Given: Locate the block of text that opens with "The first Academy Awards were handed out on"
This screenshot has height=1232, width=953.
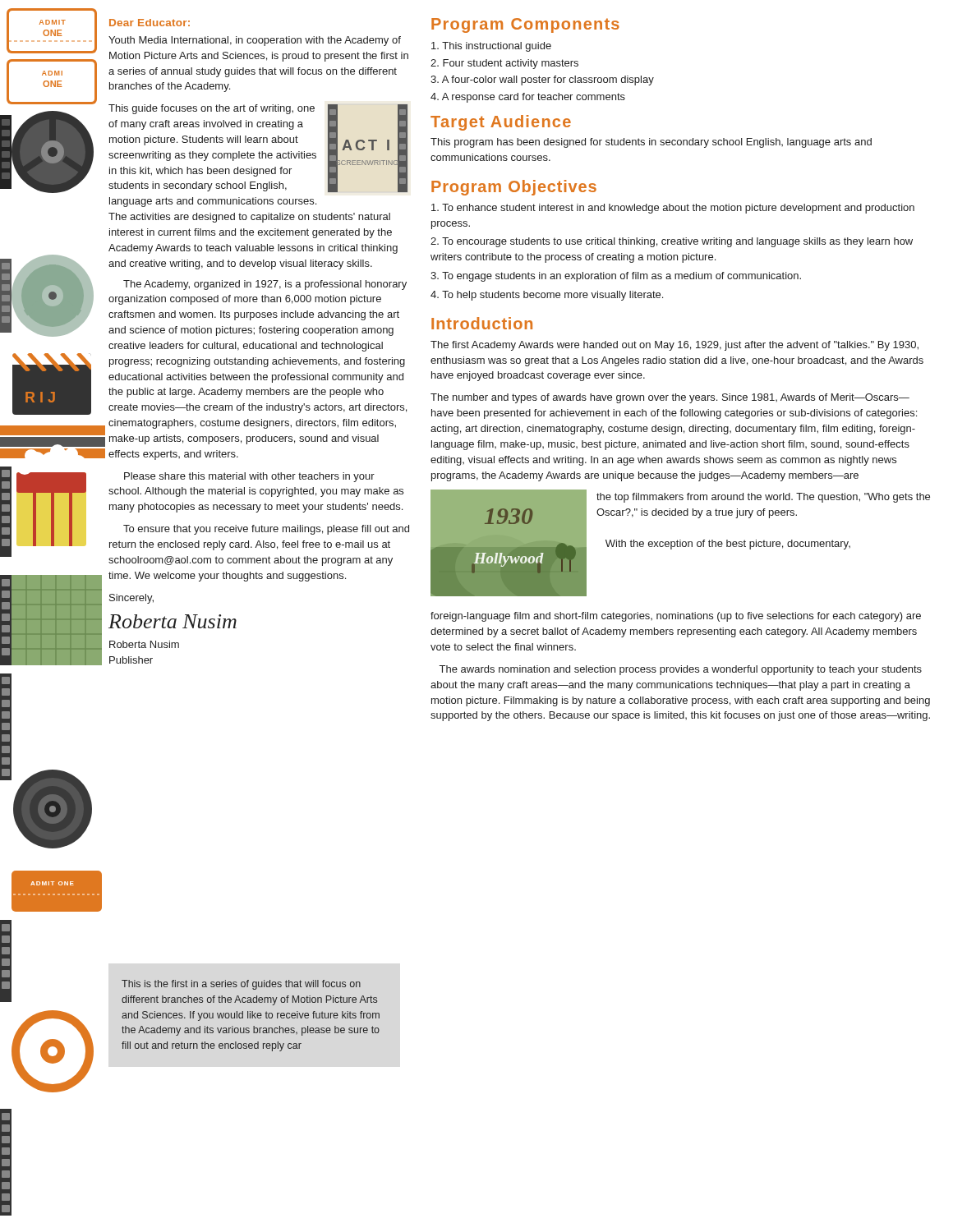Looking at the screenshot, I should coord(677,360).
